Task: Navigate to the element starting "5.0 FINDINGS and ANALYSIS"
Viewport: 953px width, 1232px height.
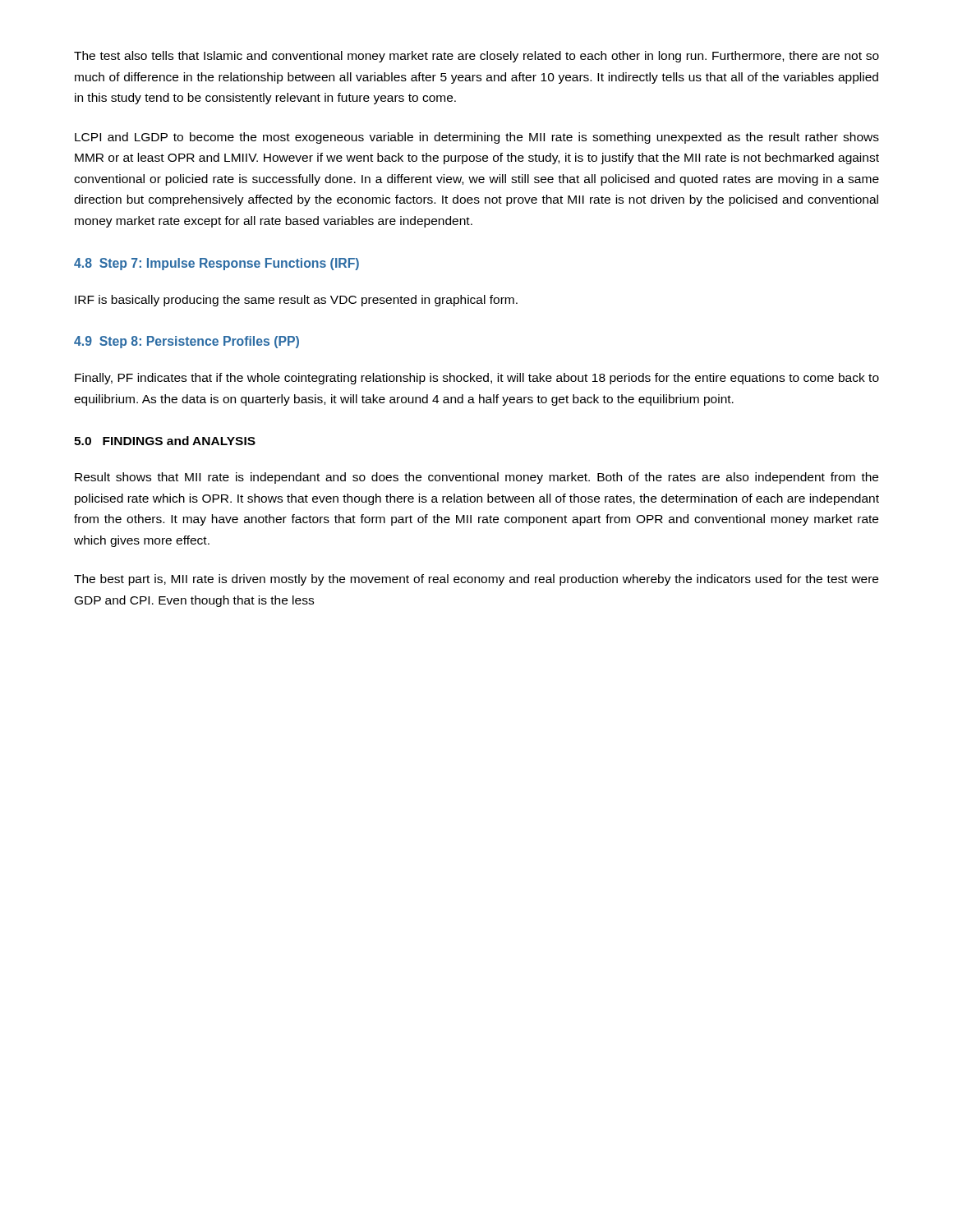Action: (x=165, y=441)
